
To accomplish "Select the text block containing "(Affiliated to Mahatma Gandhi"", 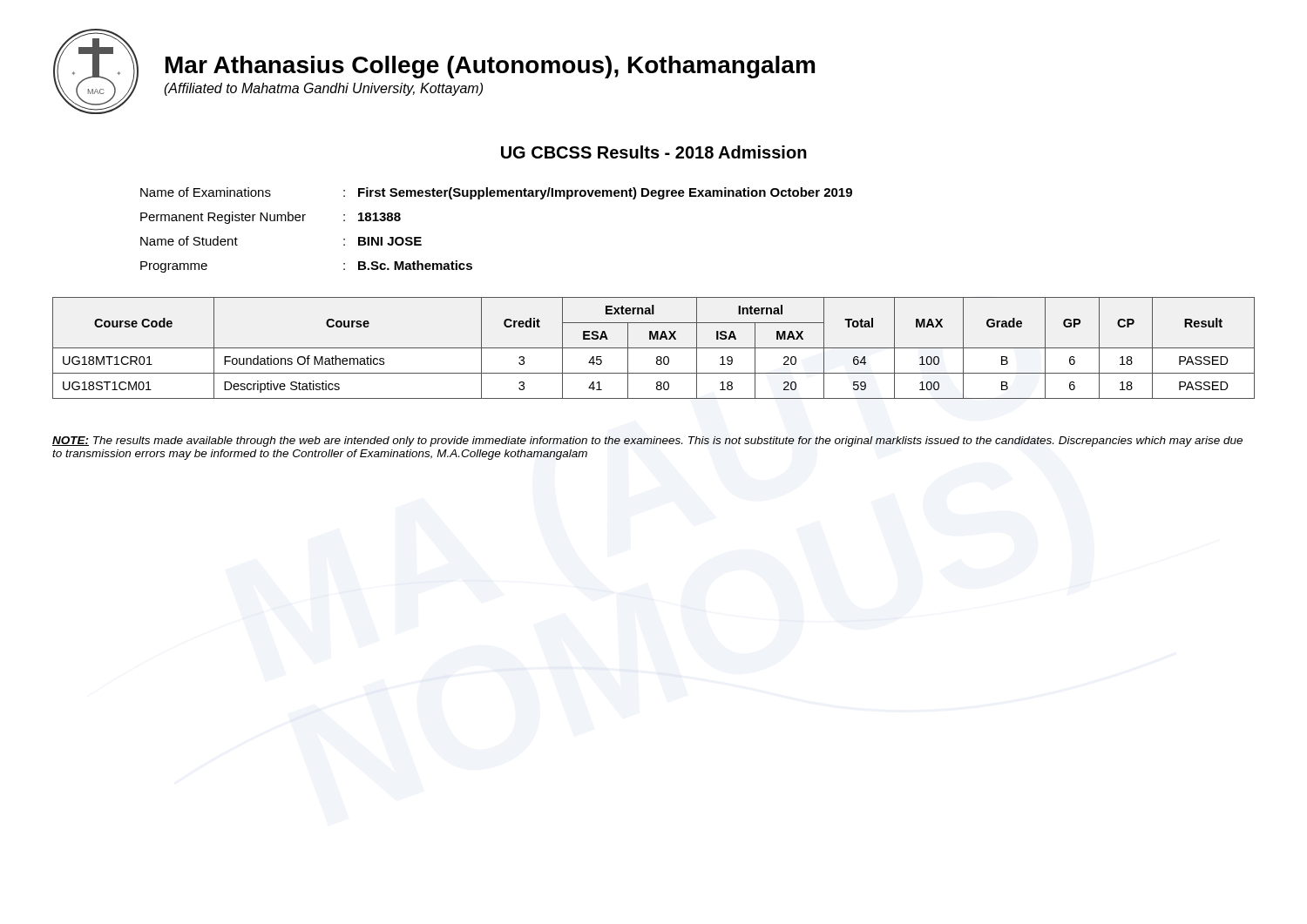I will [324, 89].
